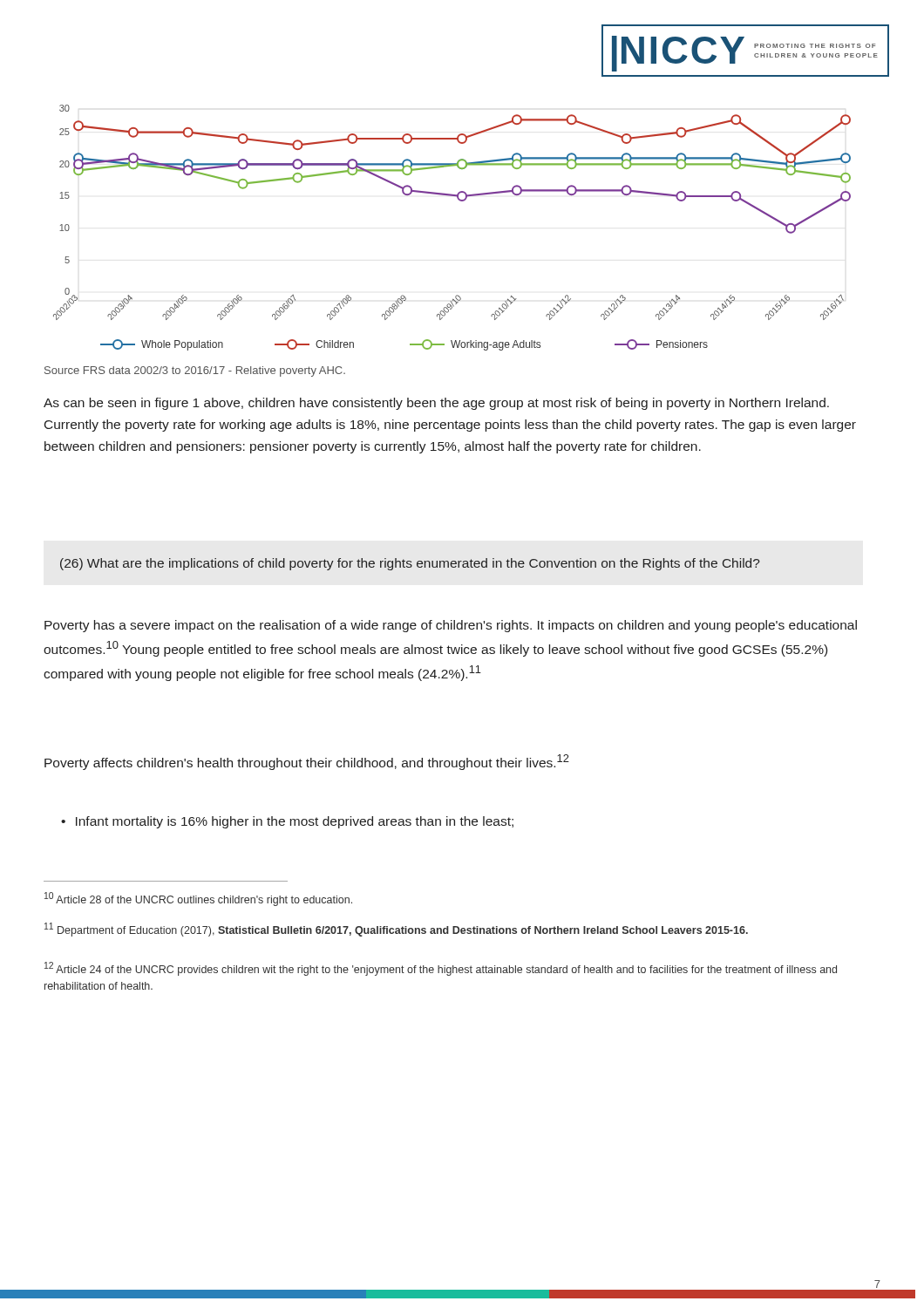
Task: Select the element starting "11 Department of Education (2017), Statistical Bulletin"
Action: pyautogui.click(x=396, y=929)
